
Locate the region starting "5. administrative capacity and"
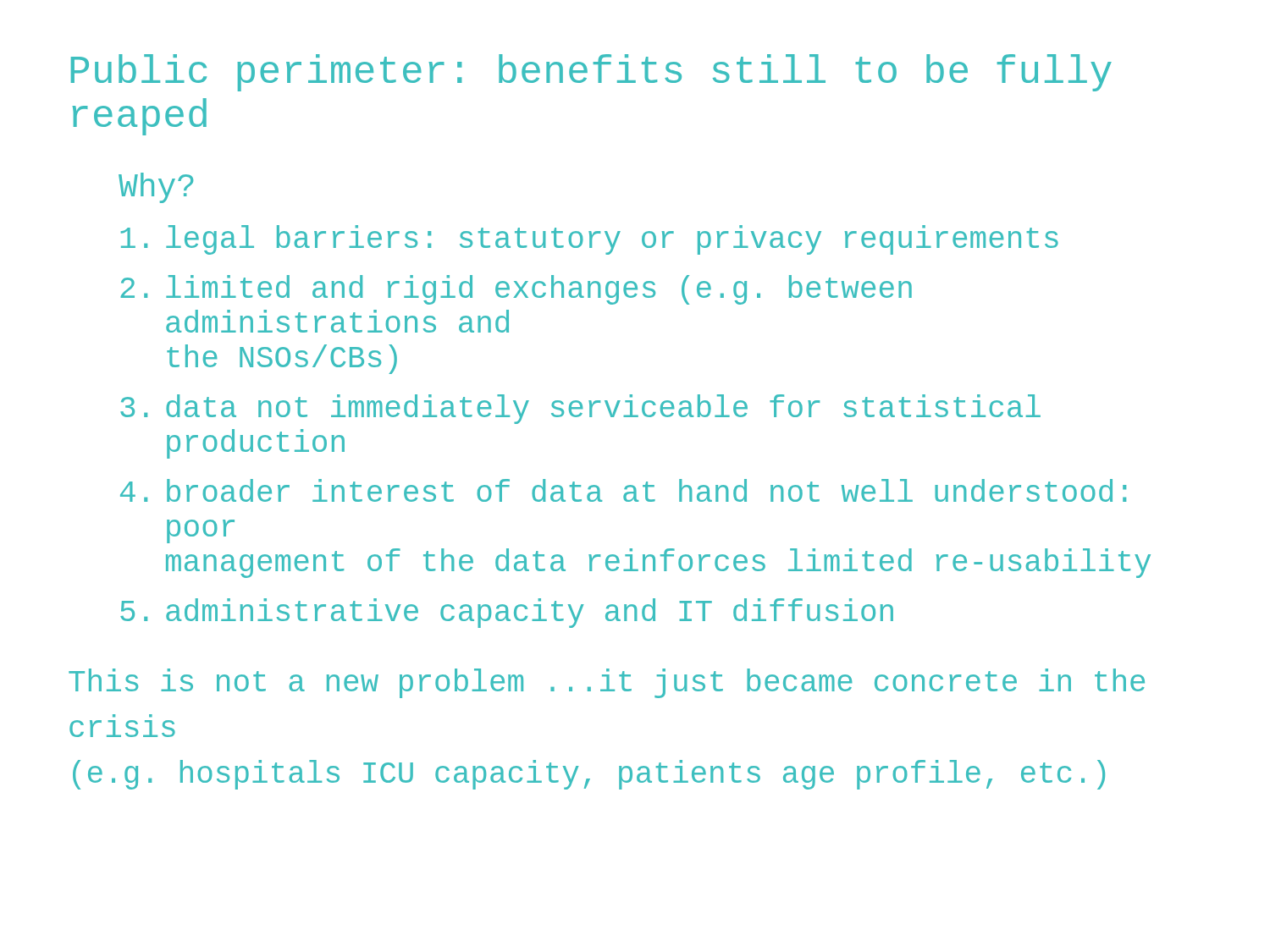660,613
